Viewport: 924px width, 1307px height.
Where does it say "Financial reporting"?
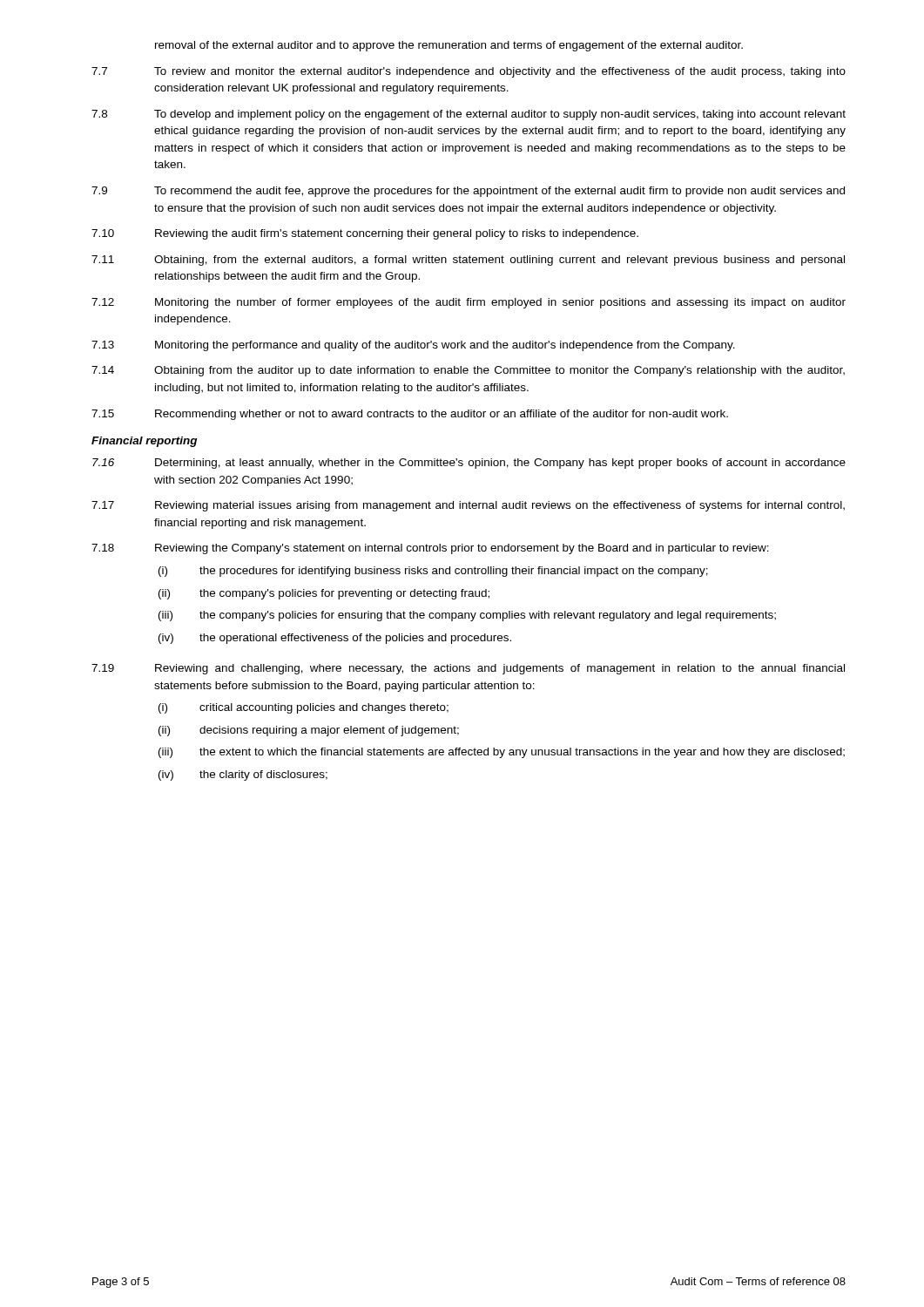point(144,441)
